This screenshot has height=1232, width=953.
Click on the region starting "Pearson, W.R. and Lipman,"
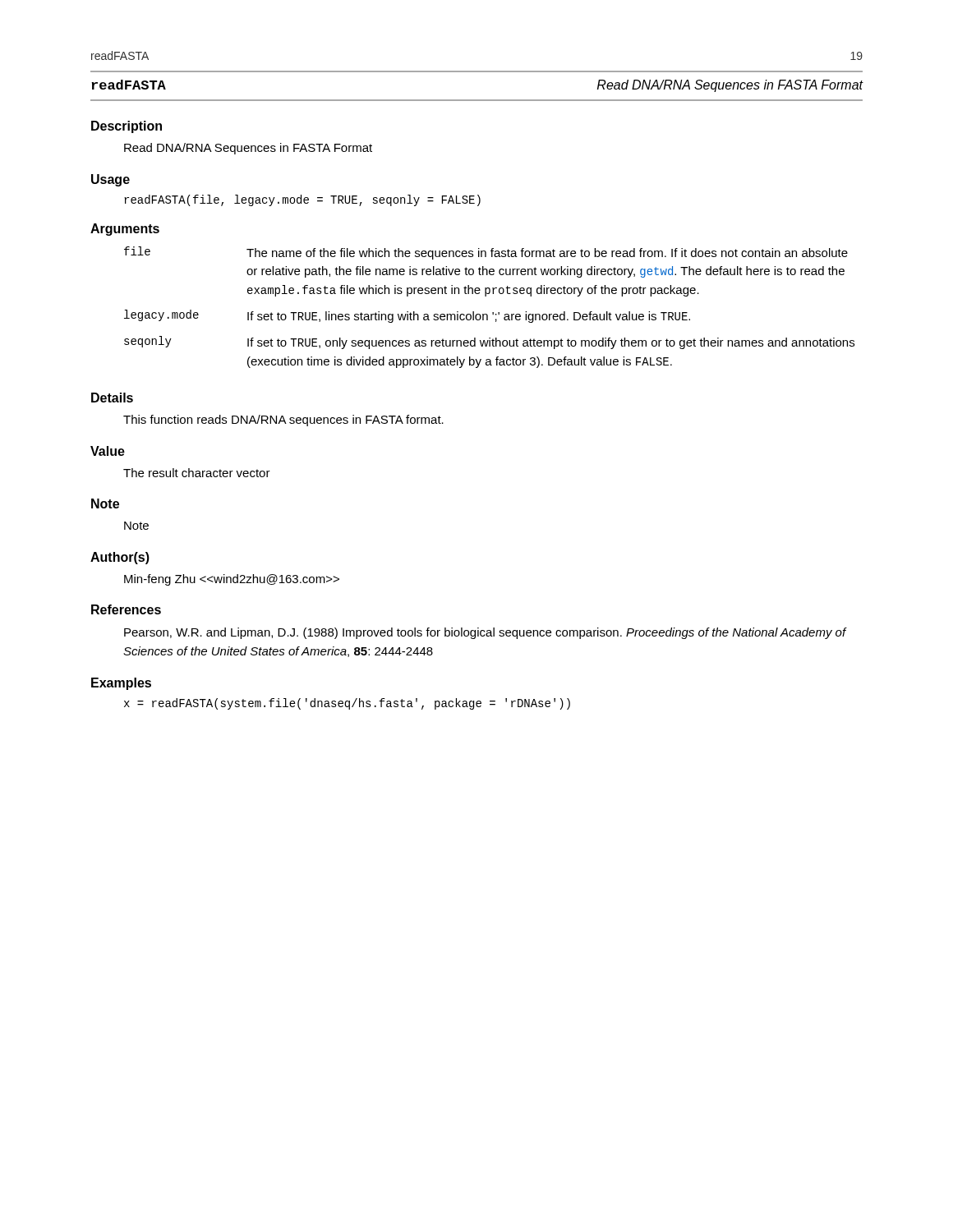[484, 642]
